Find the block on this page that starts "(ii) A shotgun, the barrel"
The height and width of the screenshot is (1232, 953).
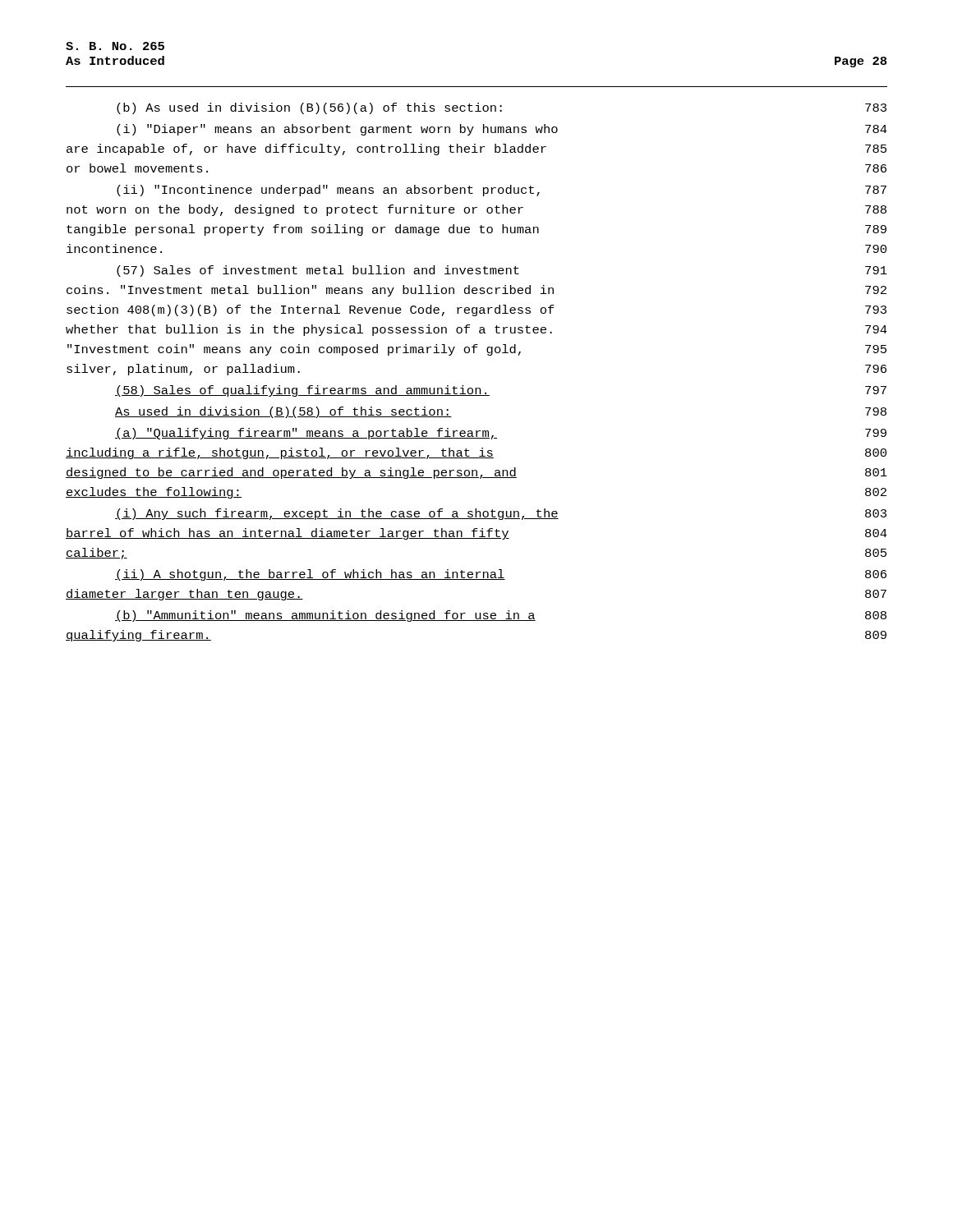476,575
